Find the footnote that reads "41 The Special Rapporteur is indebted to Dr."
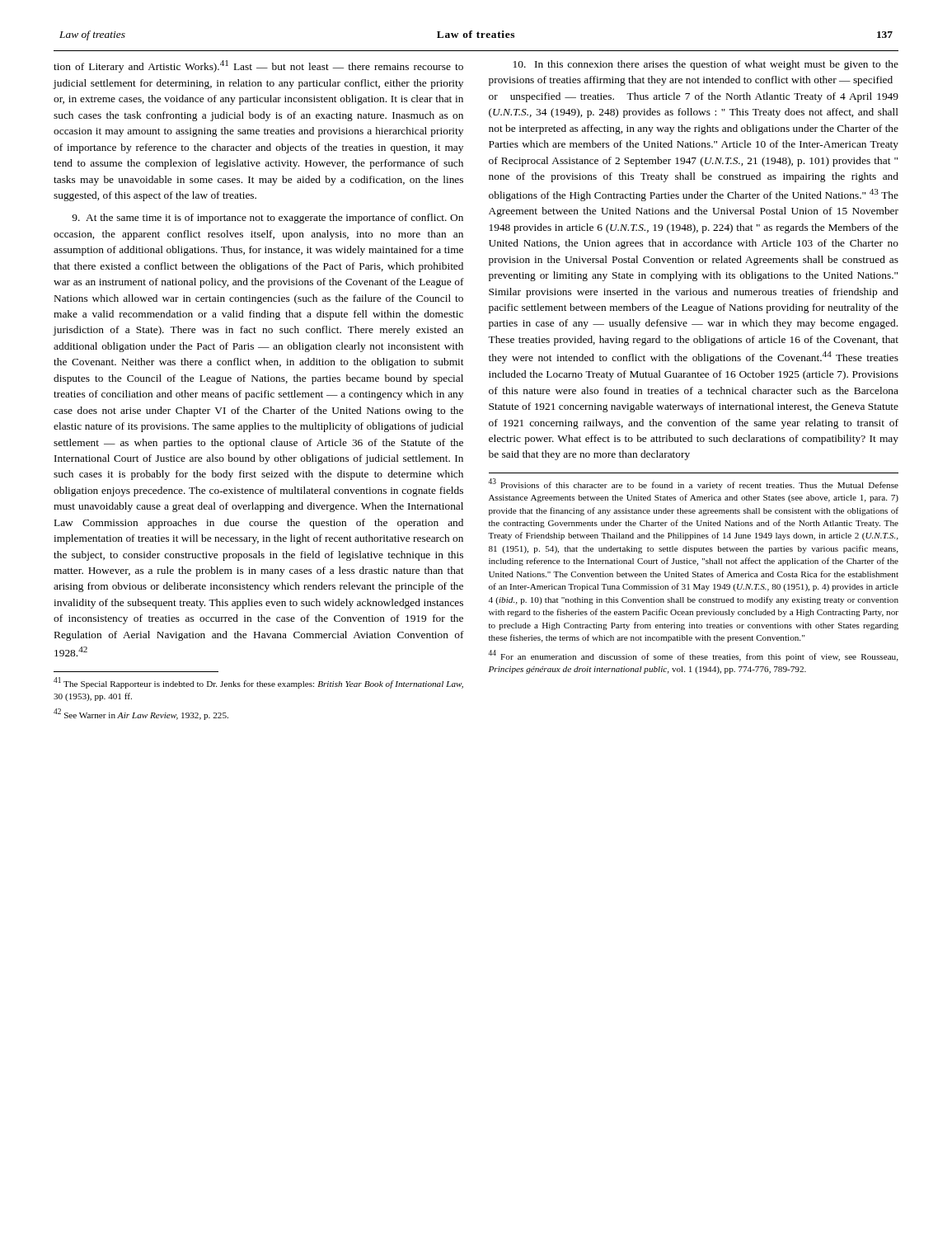The image size is (952, 1237). (258, 683)
